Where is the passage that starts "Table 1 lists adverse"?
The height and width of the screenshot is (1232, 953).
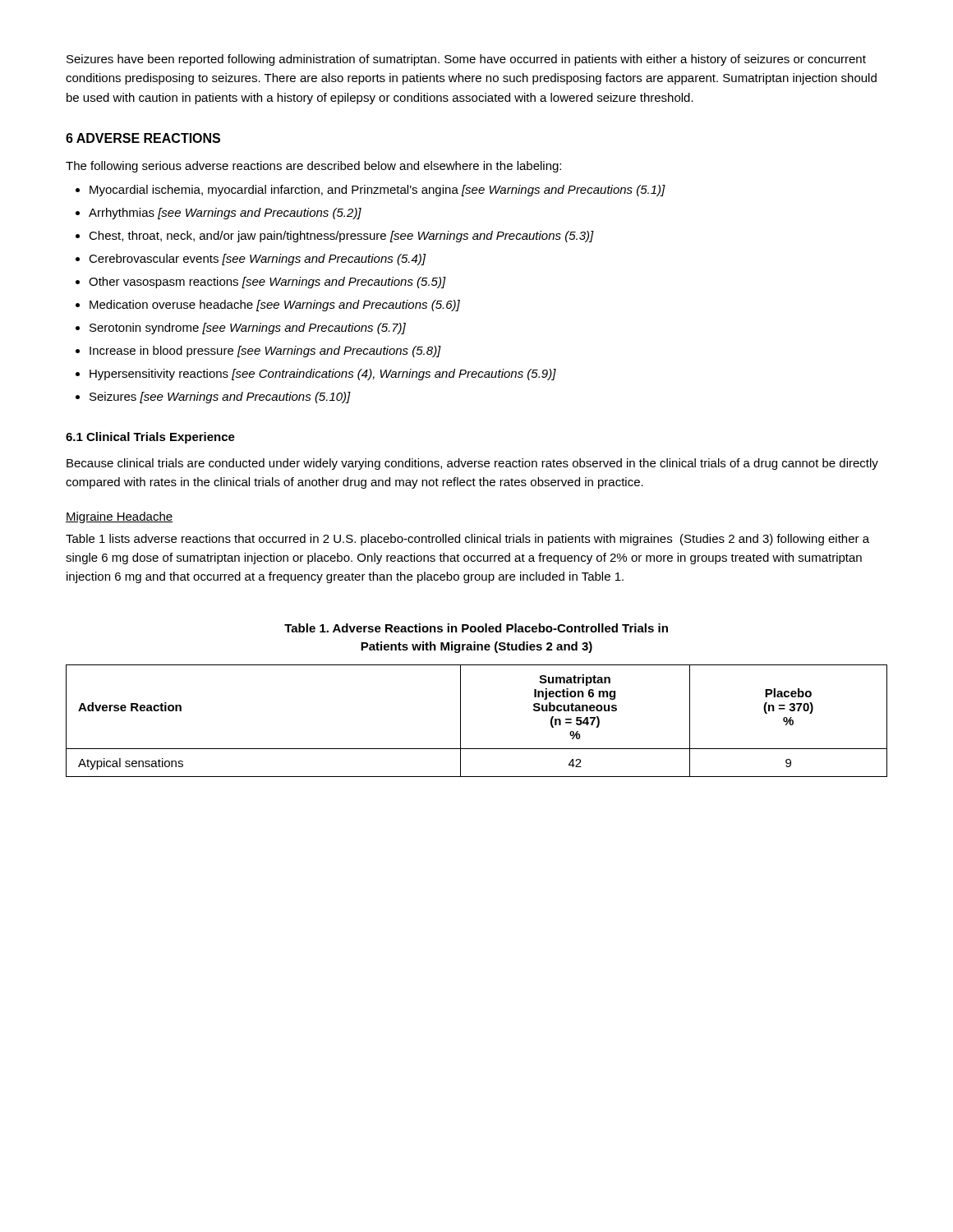coord(467,557)
